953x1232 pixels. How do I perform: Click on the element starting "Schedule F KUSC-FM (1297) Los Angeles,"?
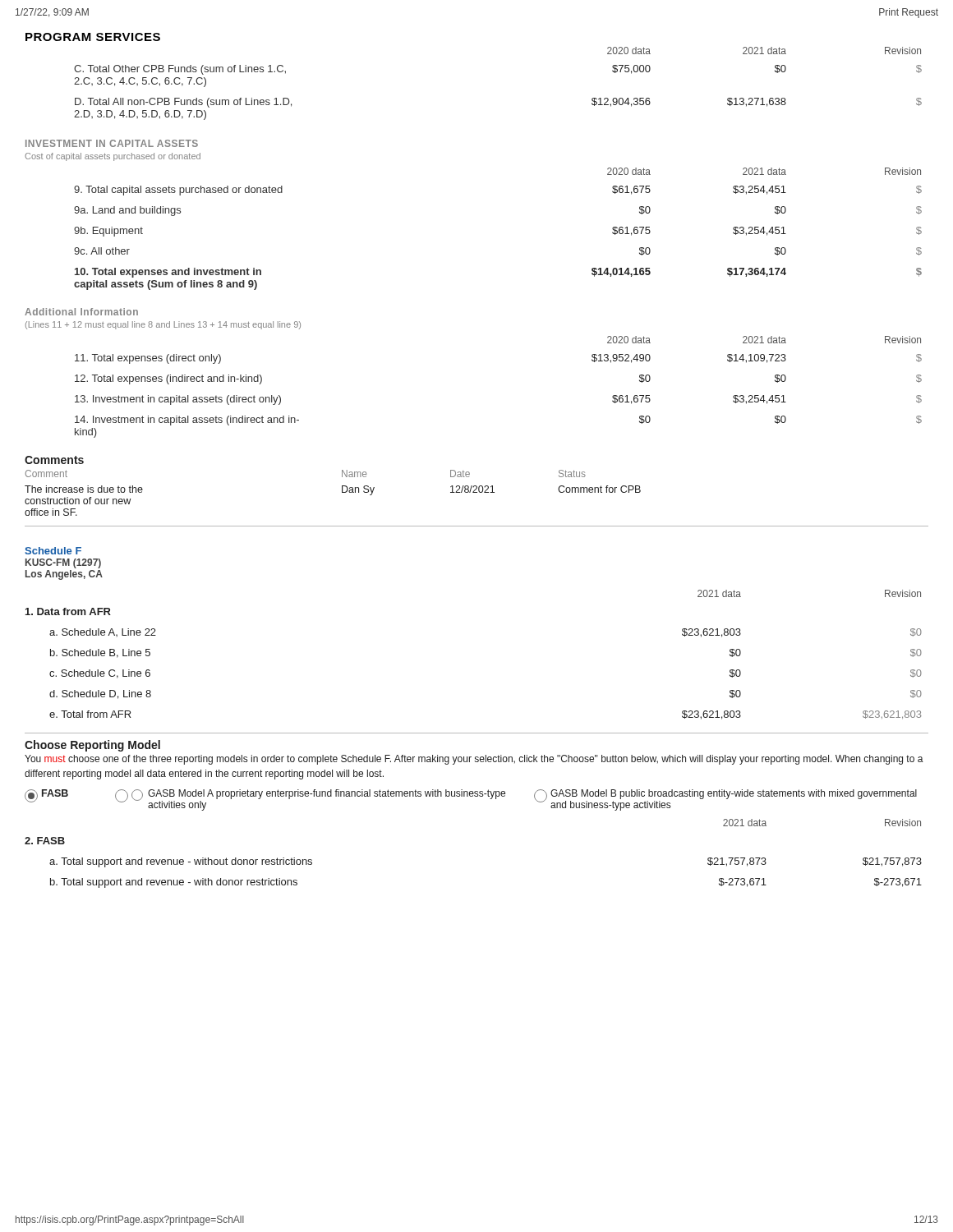64,562
